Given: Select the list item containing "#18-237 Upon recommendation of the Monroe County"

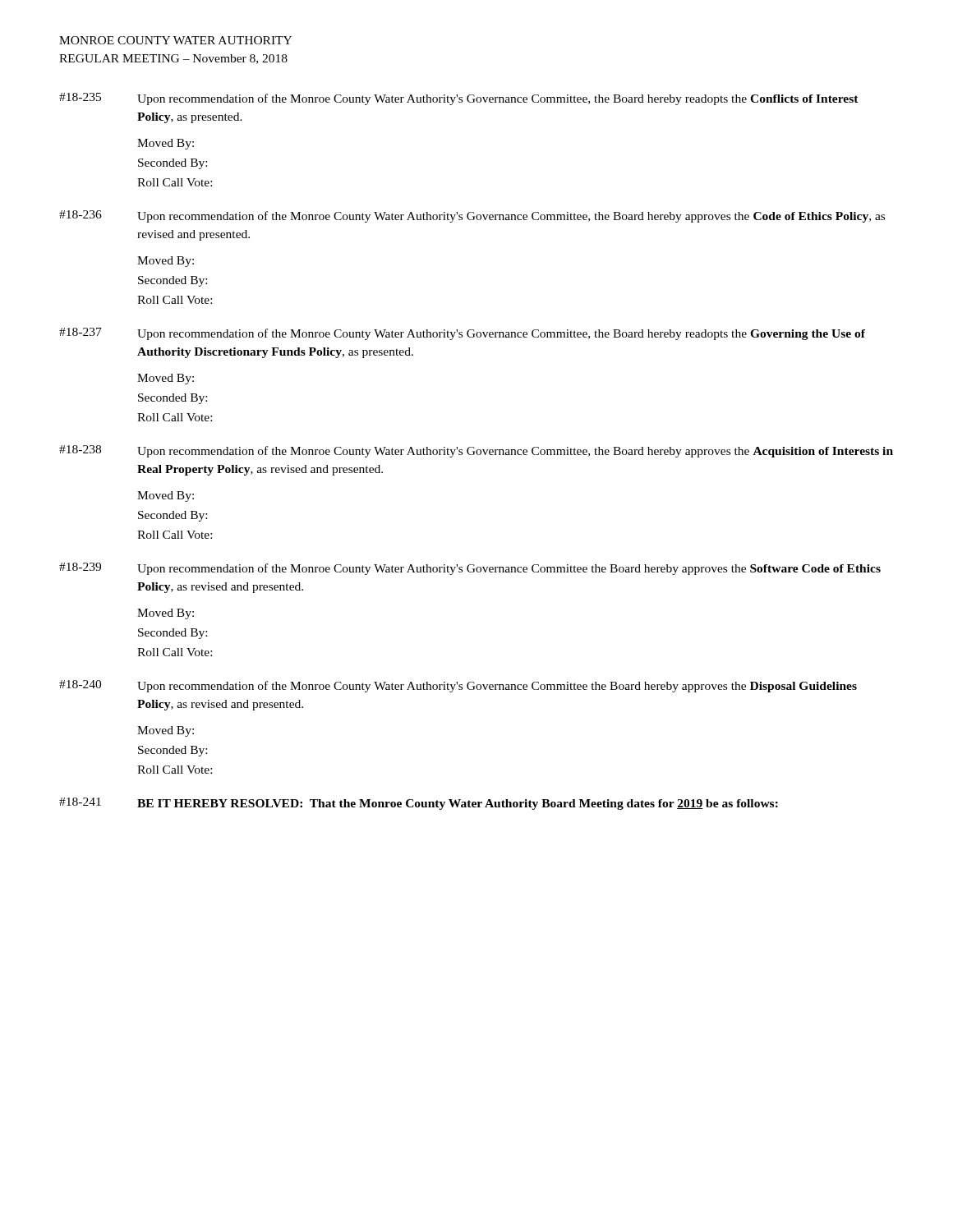Looking at the screenshot, I should pos(462,334).
